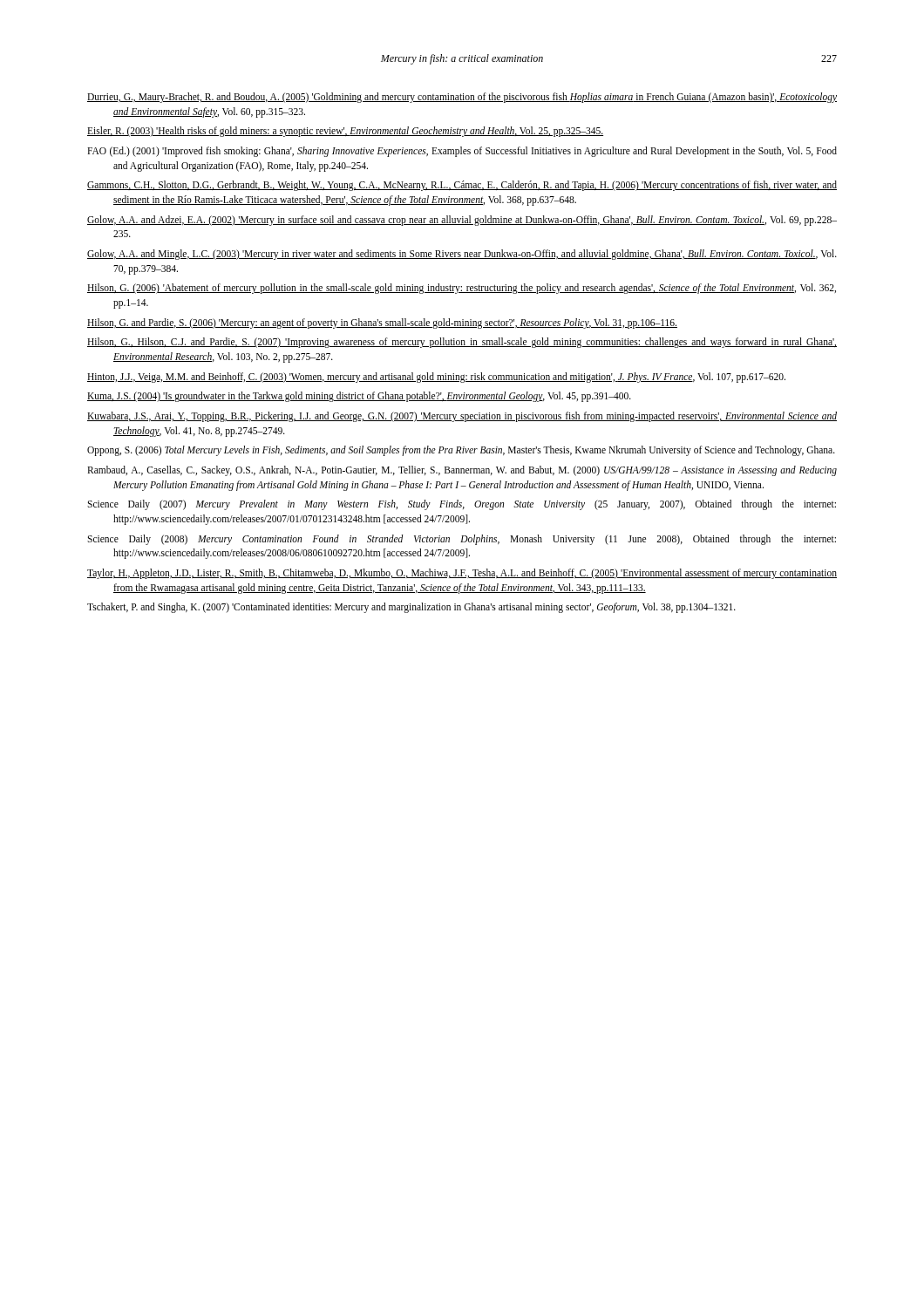This screenshot has height=1308, width=924.
Task: Click on the list item with the text "Science Daily (2008) Mercury Contamination"
Action: click(x=462, y=546)
